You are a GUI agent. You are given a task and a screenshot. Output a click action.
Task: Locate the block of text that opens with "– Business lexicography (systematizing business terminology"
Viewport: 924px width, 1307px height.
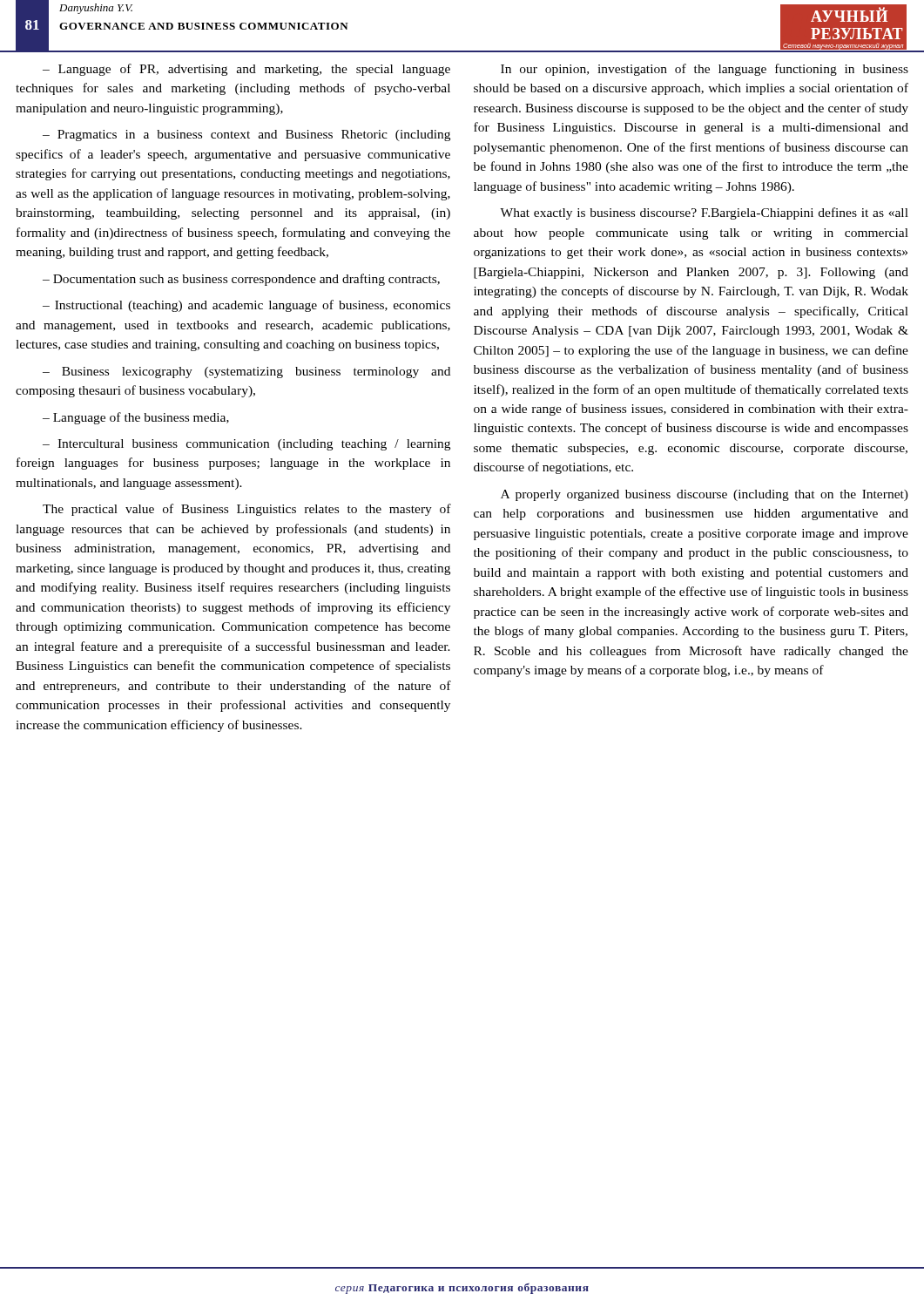[233, 380]
